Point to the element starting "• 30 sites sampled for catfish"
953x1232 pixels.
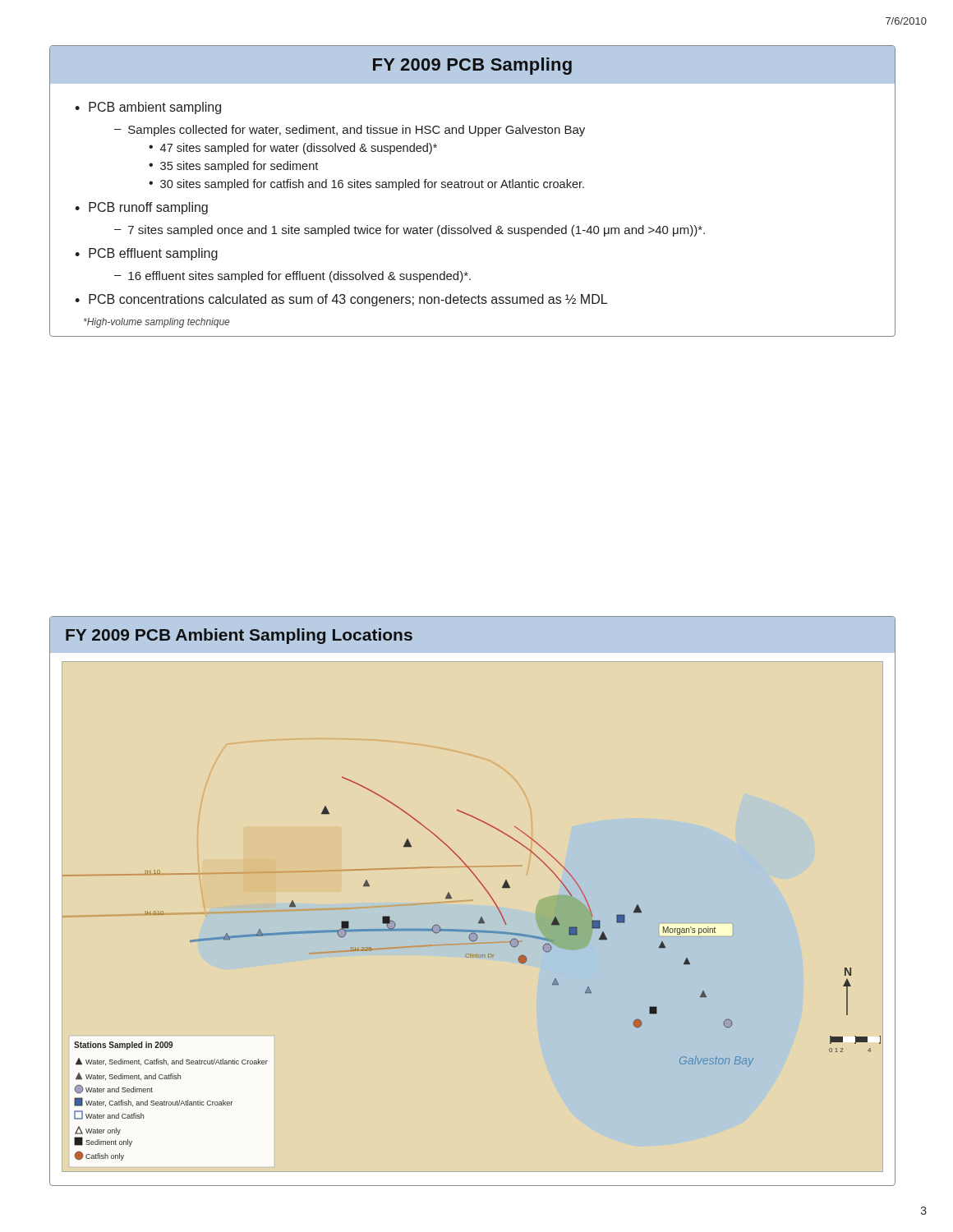(367, 184)
